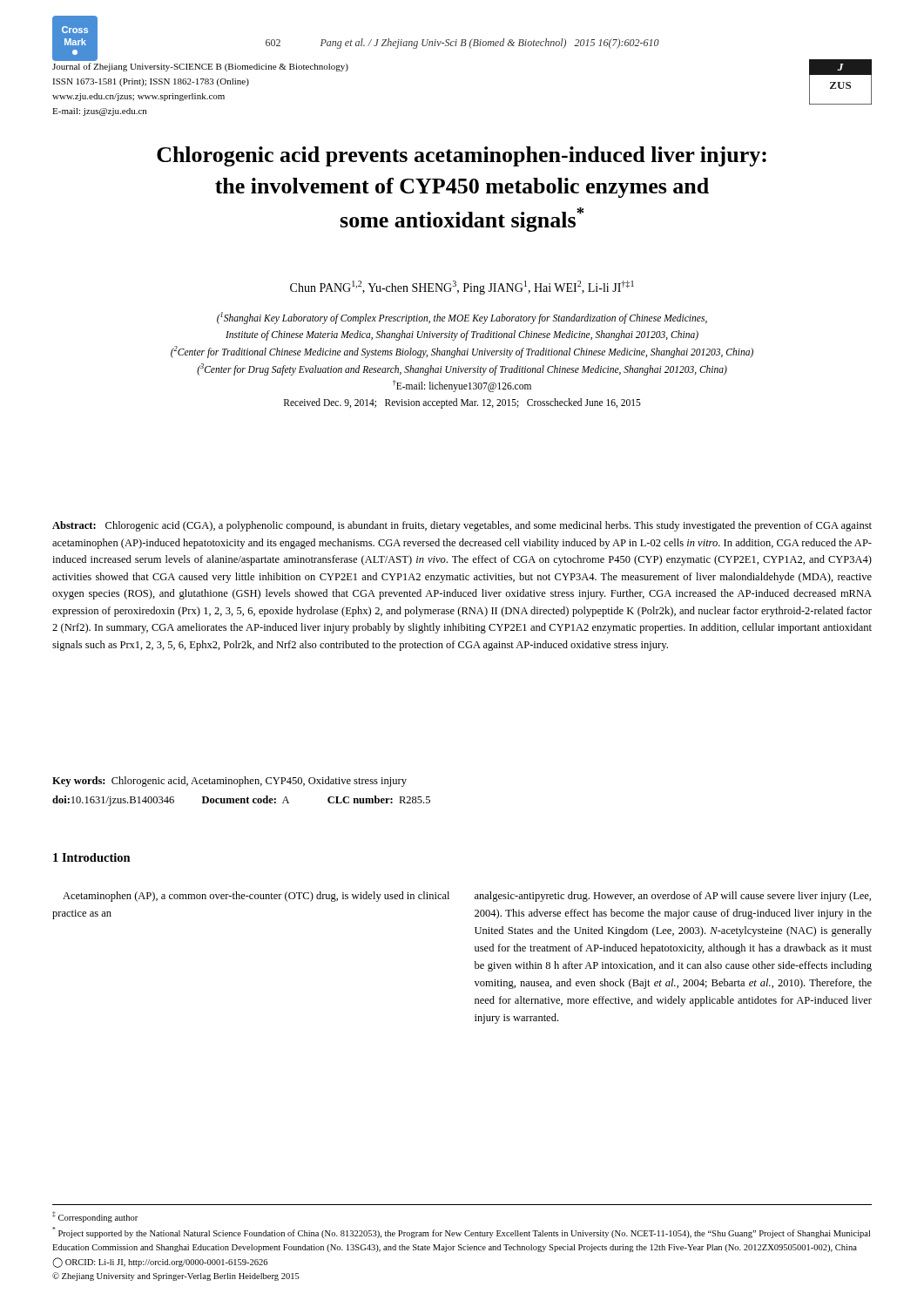
Task: Click the passage that begins "‡ Corresponding author *"
Action: [462, 1246]
